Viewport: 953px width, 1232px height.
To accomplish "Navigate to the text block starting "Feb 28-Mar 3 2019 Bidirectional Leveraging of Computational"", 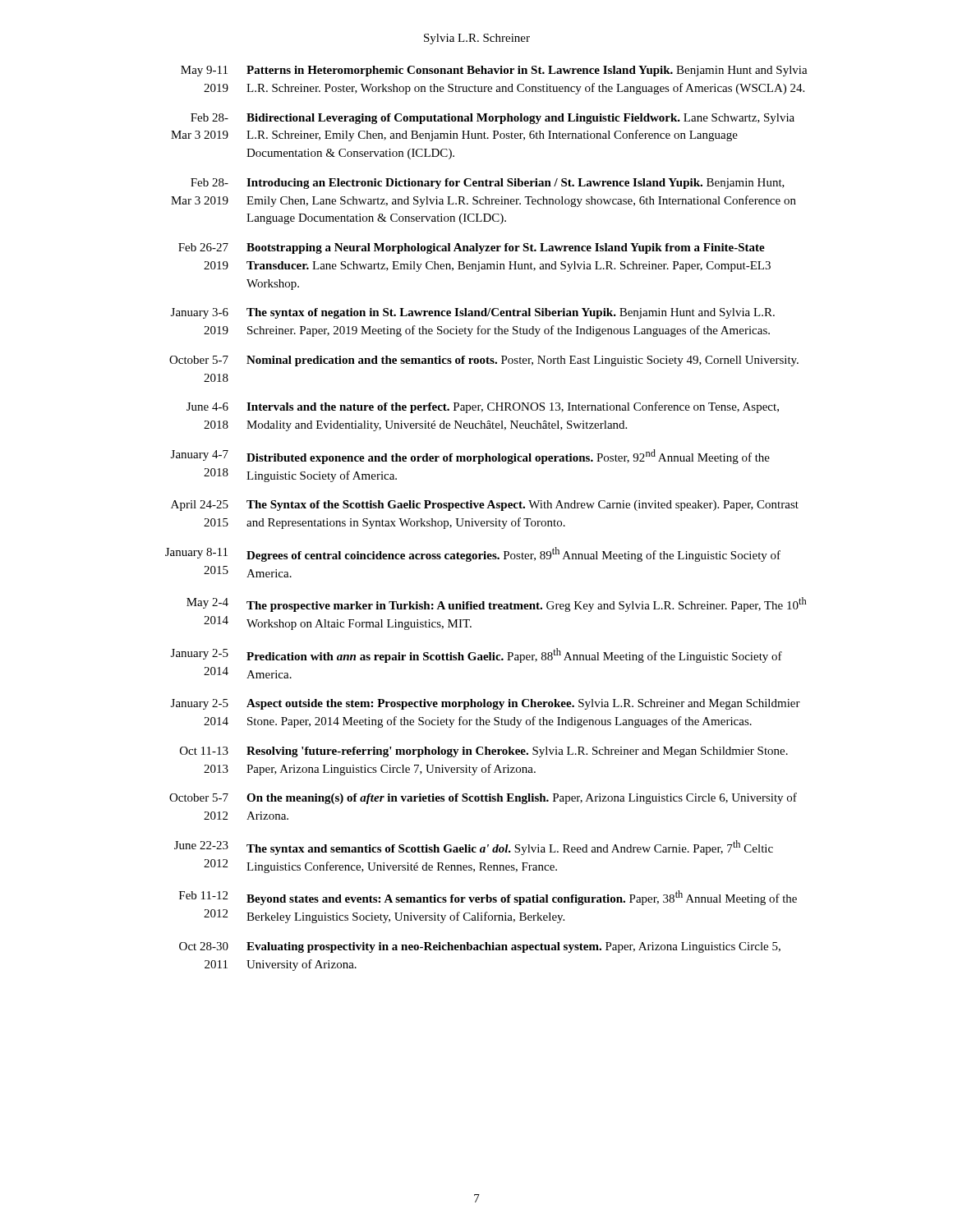I will tap(476, 136).
